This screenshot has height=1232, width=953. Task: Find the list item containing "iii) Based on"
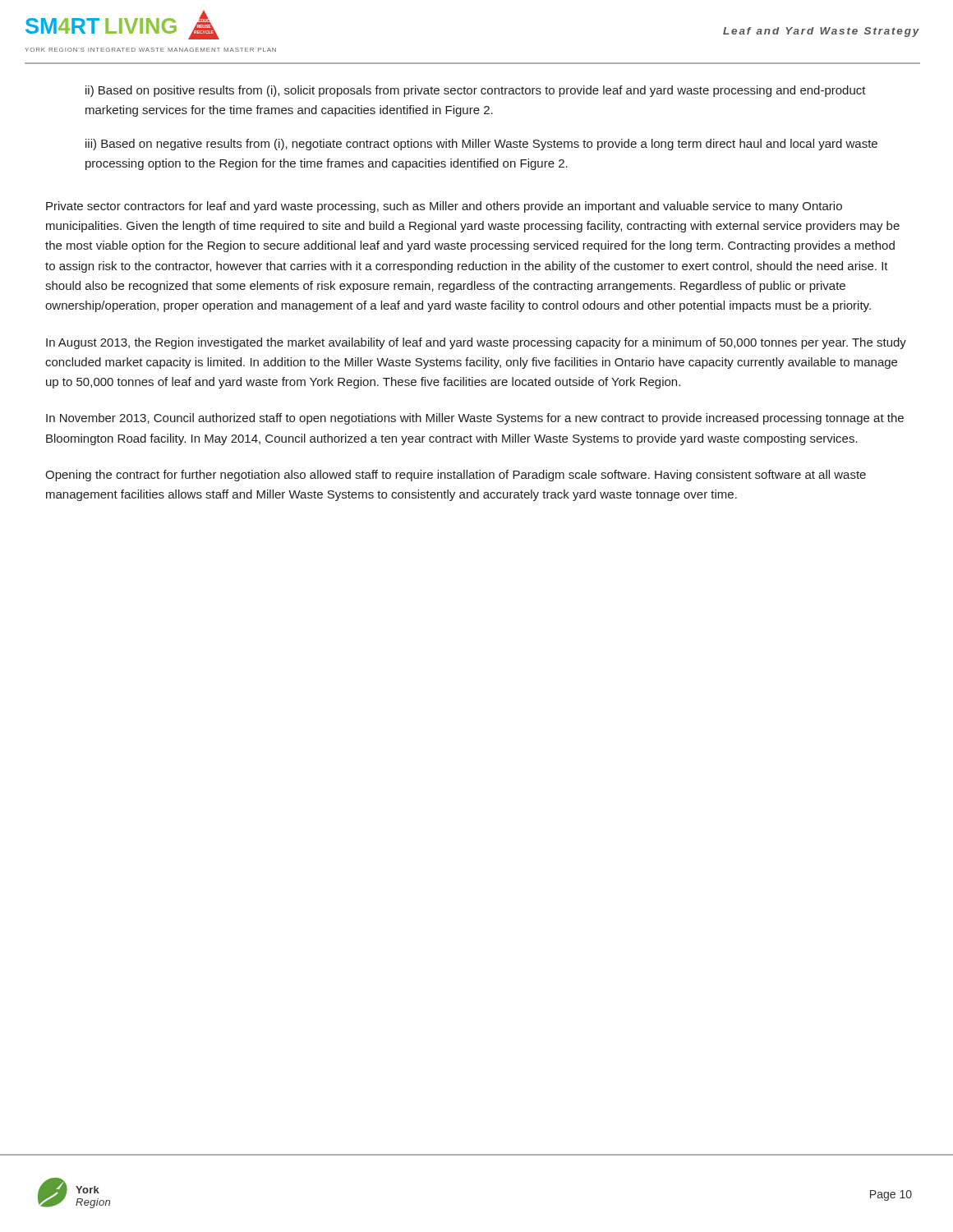click(481, 153)
